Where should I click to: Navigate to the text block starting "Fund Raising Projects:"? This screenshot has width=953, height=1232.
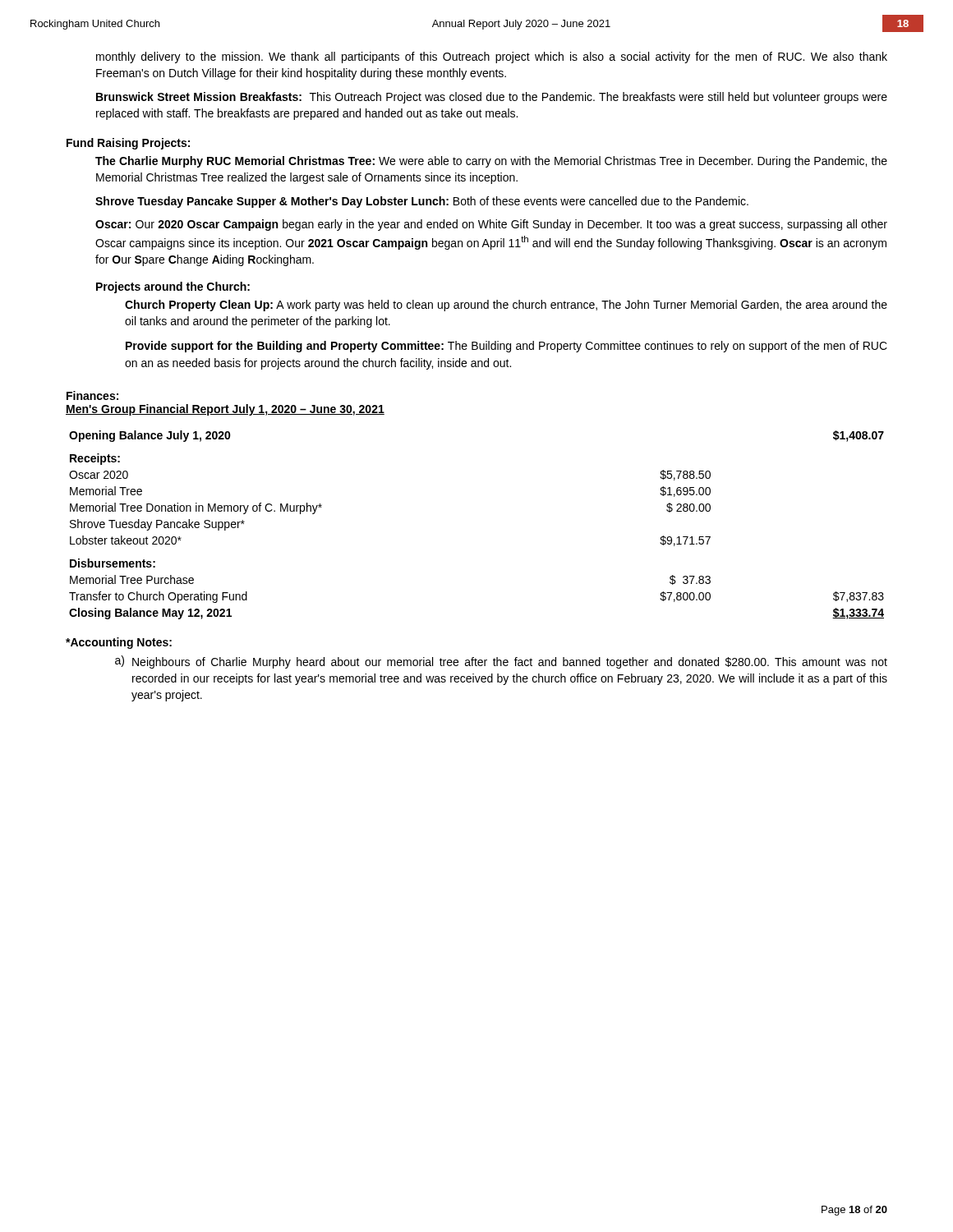128,143
